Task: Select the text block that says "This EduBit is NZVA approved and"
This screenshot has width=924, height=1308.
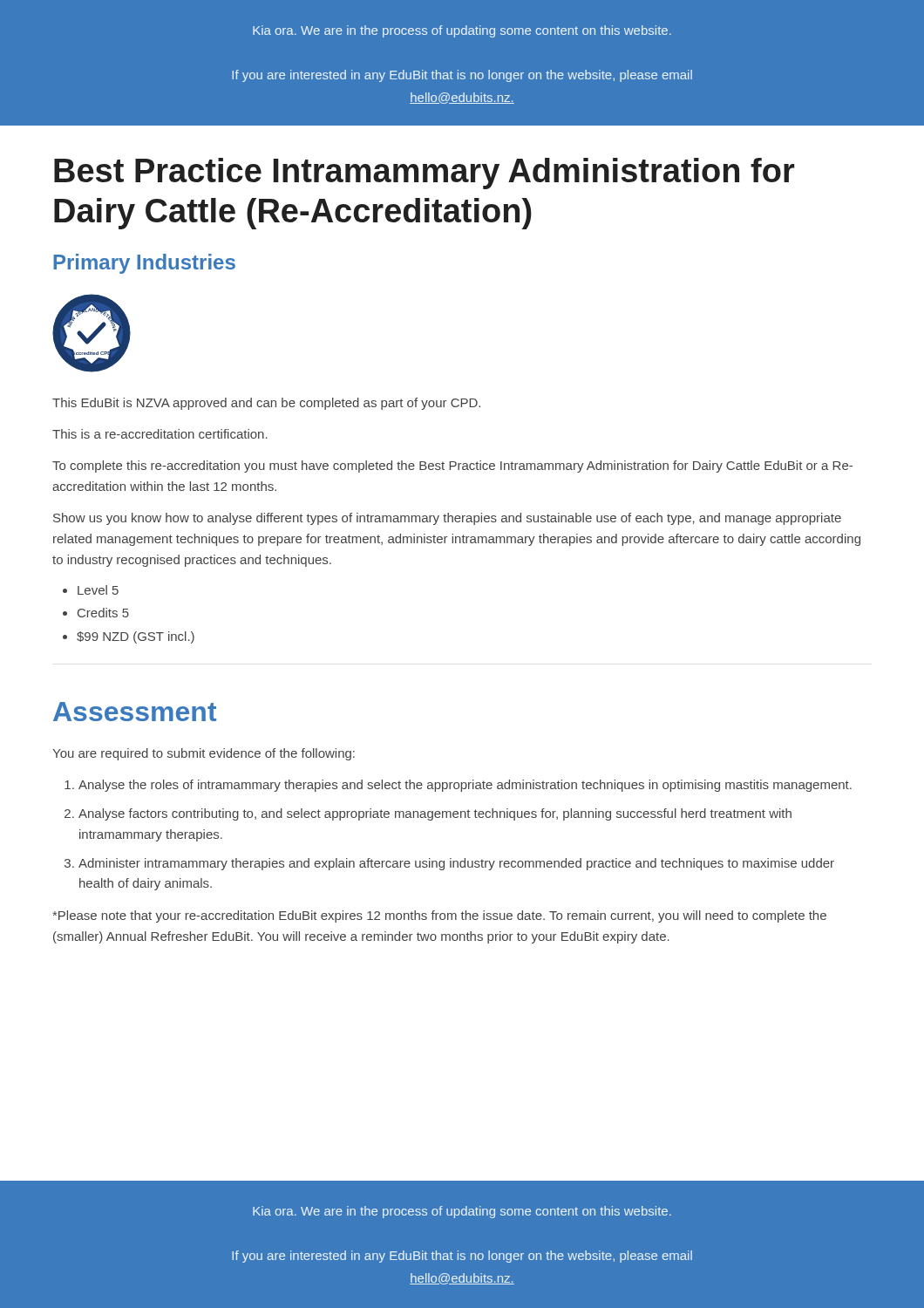Action: pyautogui.click(x=267, y=402)
